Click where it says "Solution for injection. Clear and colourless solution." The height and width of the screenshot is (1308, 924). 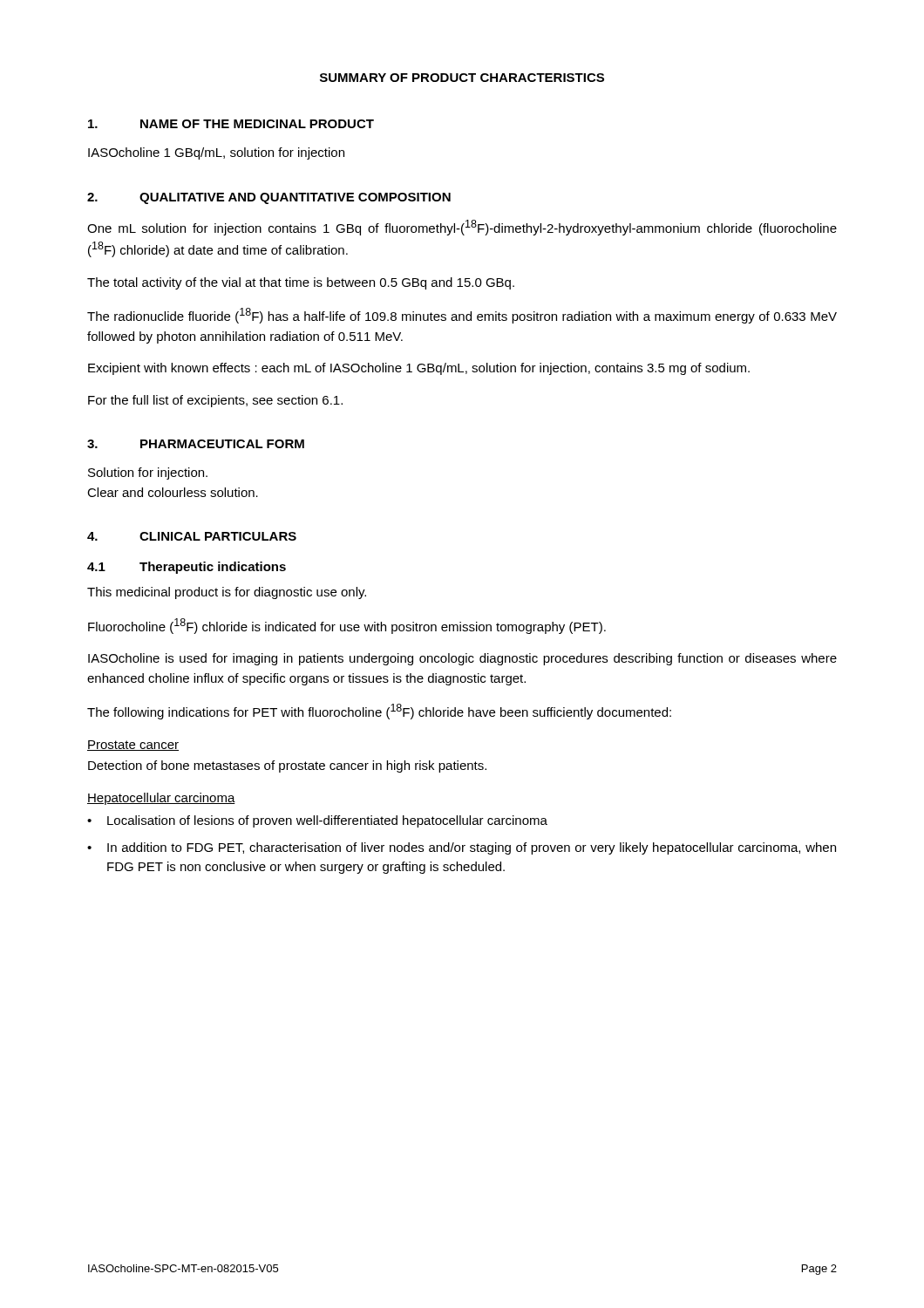tap(173, 482)
